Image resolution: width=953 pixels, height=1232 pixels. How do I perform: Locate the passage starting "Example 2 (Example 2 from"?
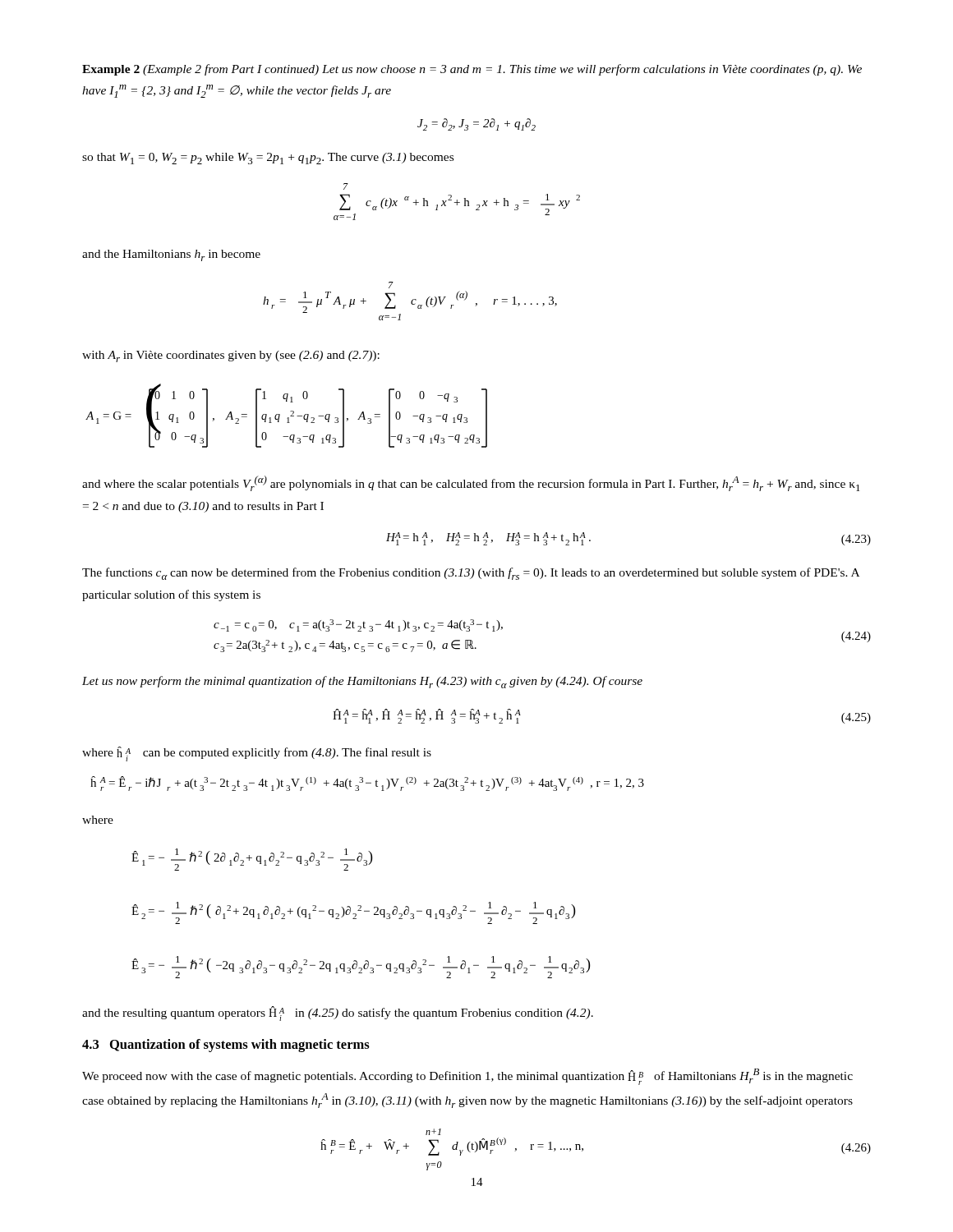[x=472, y=81]
